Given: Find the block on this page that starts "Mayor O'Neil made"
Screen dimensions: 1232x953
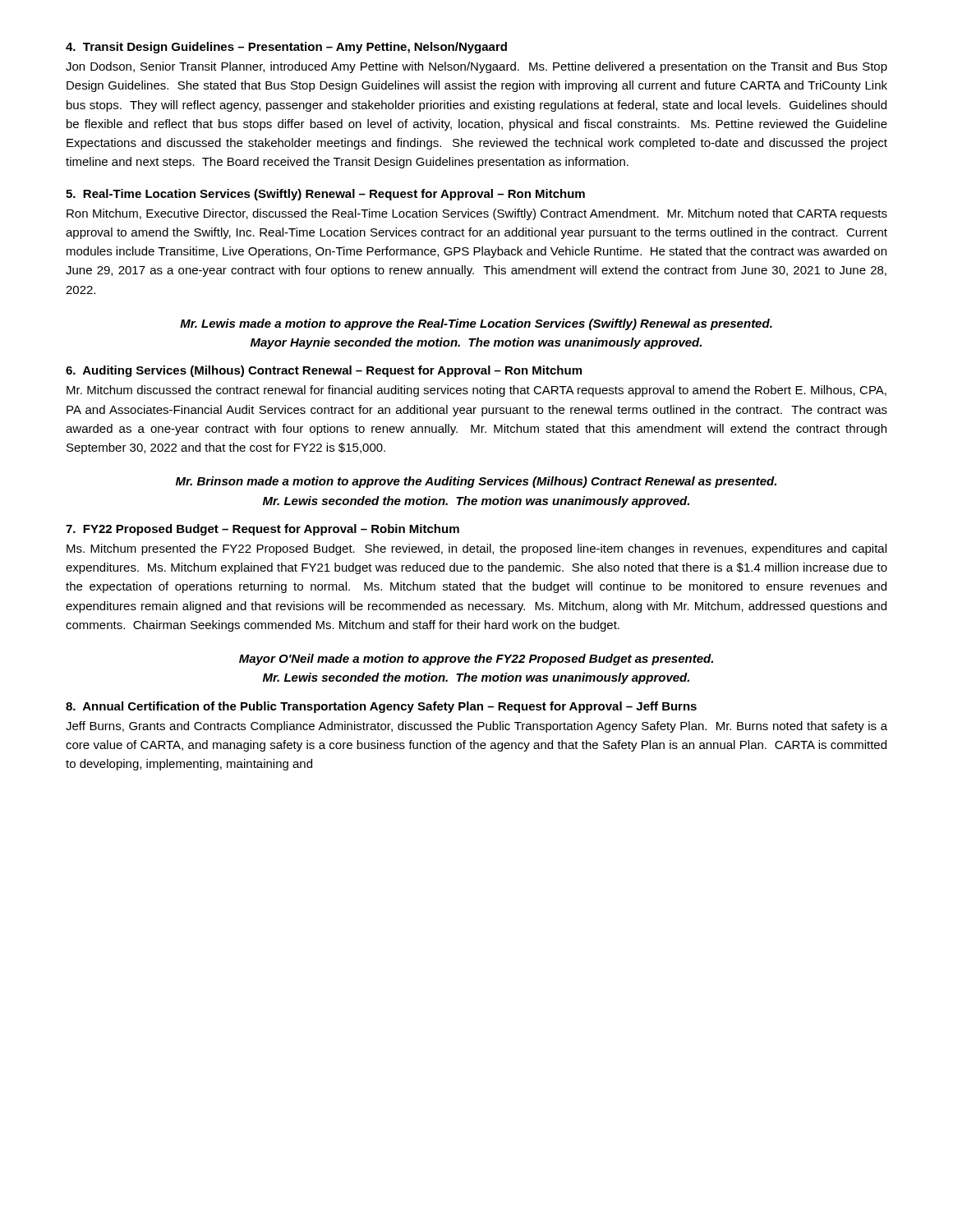Looking at the screenshot, I should click(476, 668).
